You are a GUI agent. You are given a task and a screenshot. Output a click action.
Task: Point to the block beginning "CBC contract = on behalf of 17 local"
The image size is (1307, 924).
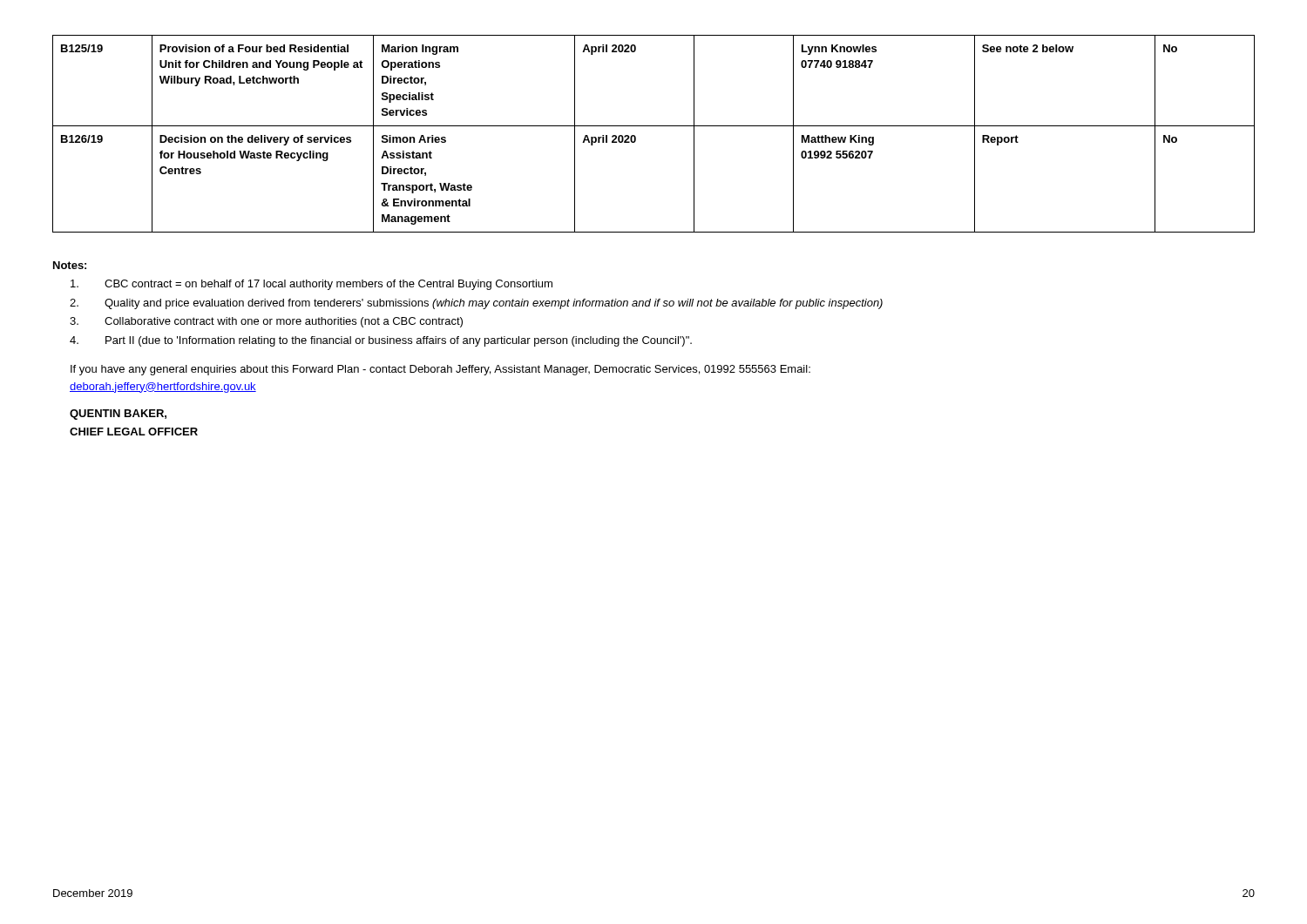[x=303, y=284]
